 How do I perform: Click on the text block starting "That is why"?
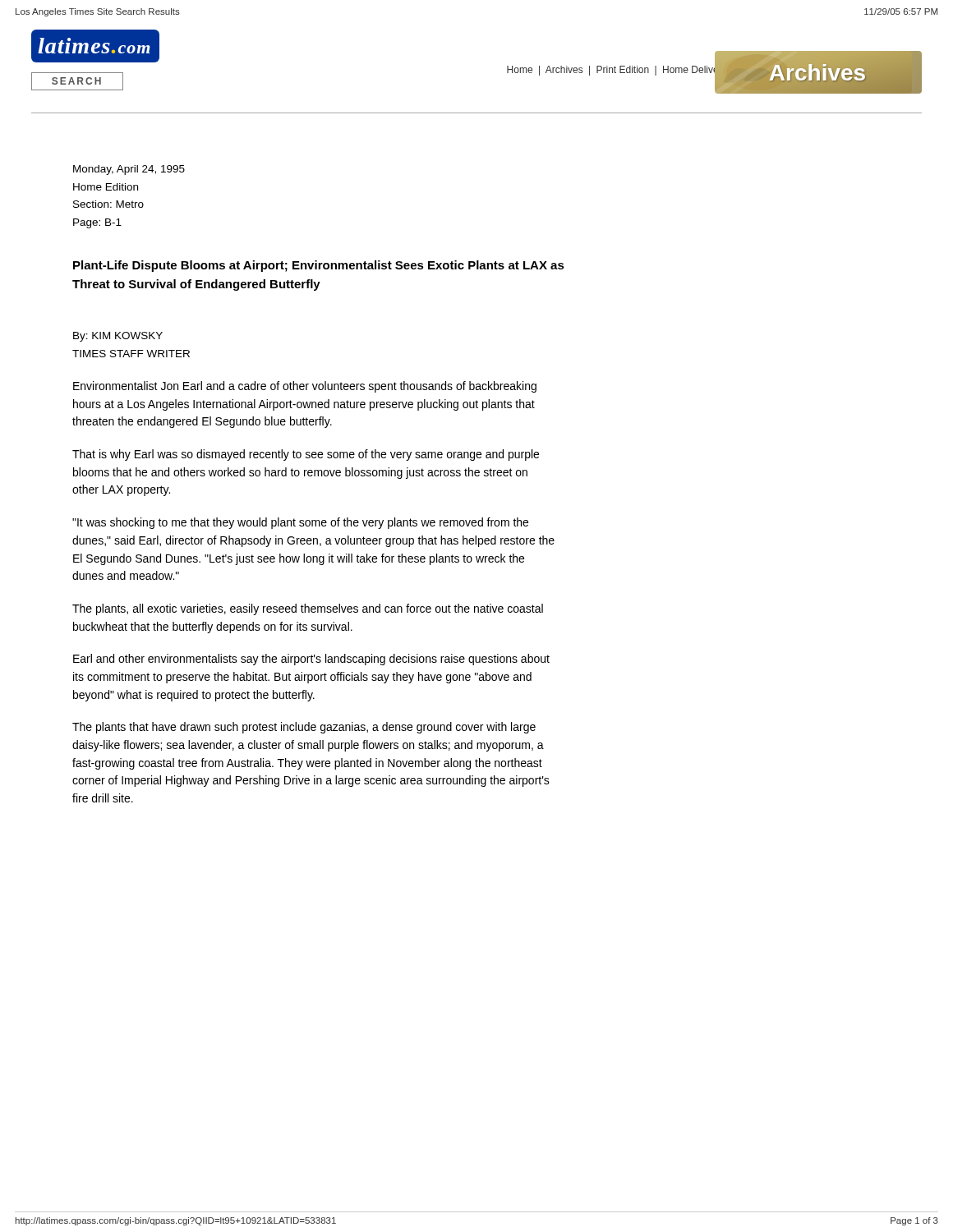(315, 473)
